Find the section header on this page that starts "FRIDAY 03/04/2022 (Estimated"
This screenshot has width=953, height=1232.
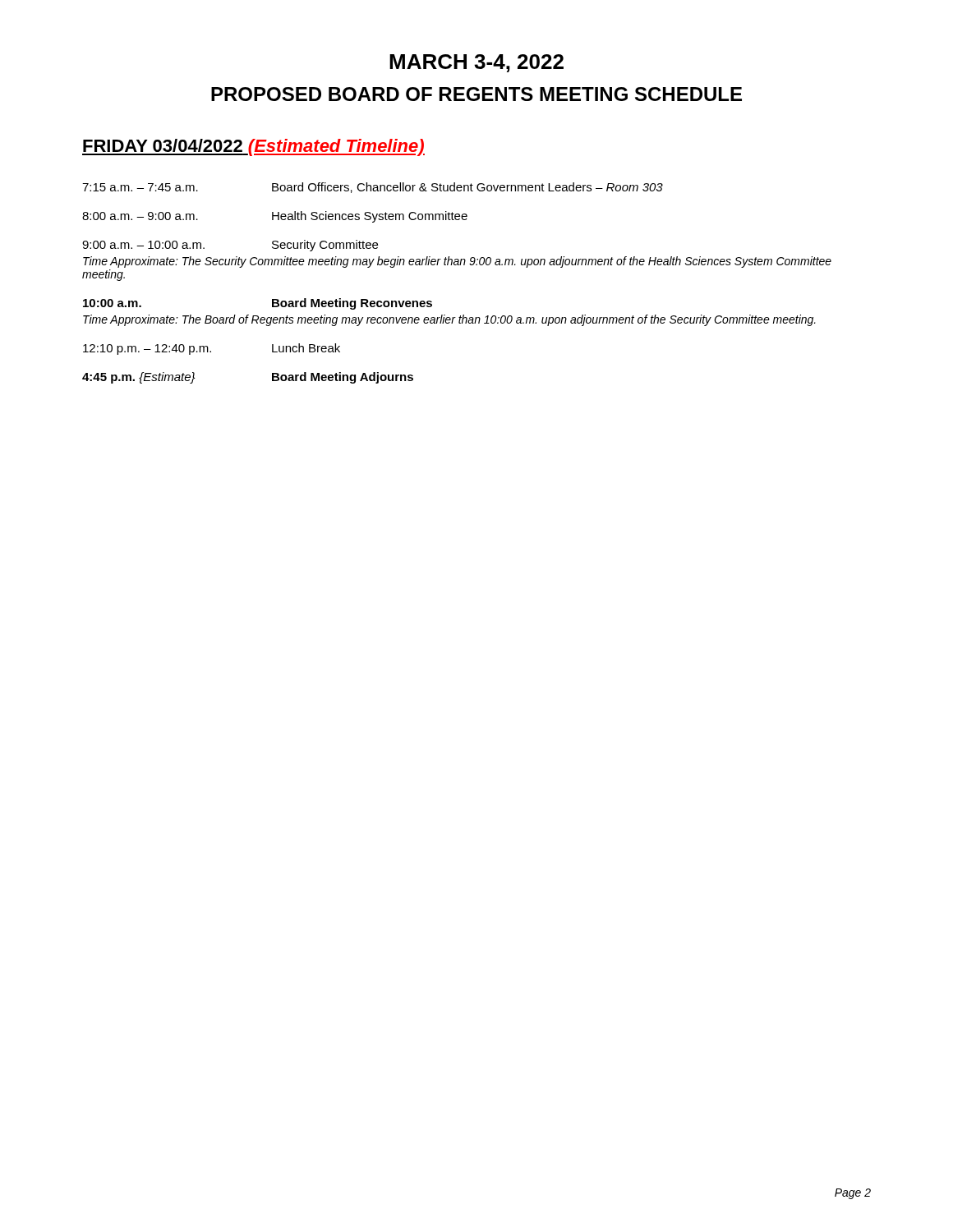pyautogui.click(x=253, y=146)
